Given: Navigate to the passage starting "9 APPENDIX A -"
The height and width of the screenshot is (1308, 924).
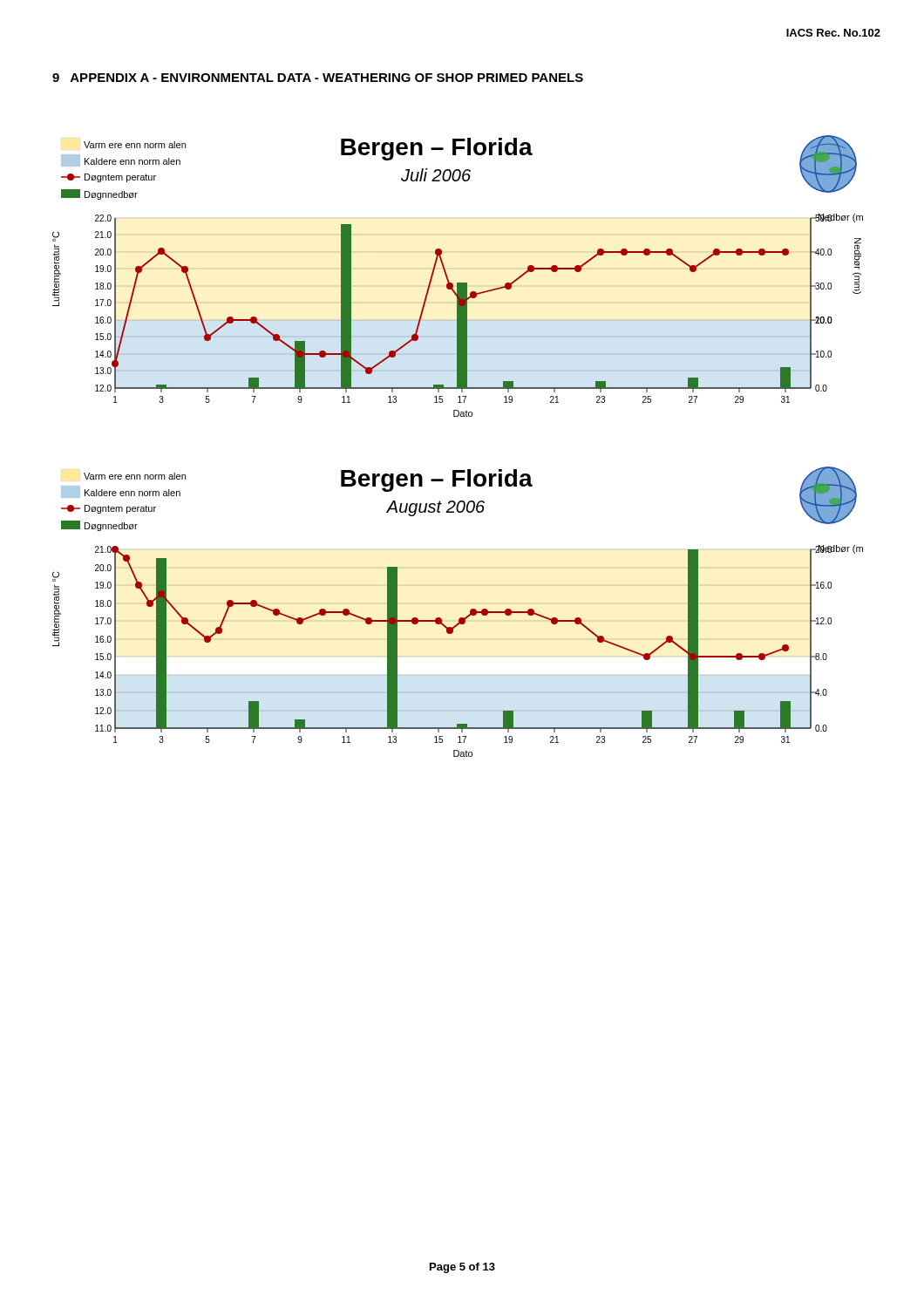Looking at the screenshot, I should tap(318, 77).
